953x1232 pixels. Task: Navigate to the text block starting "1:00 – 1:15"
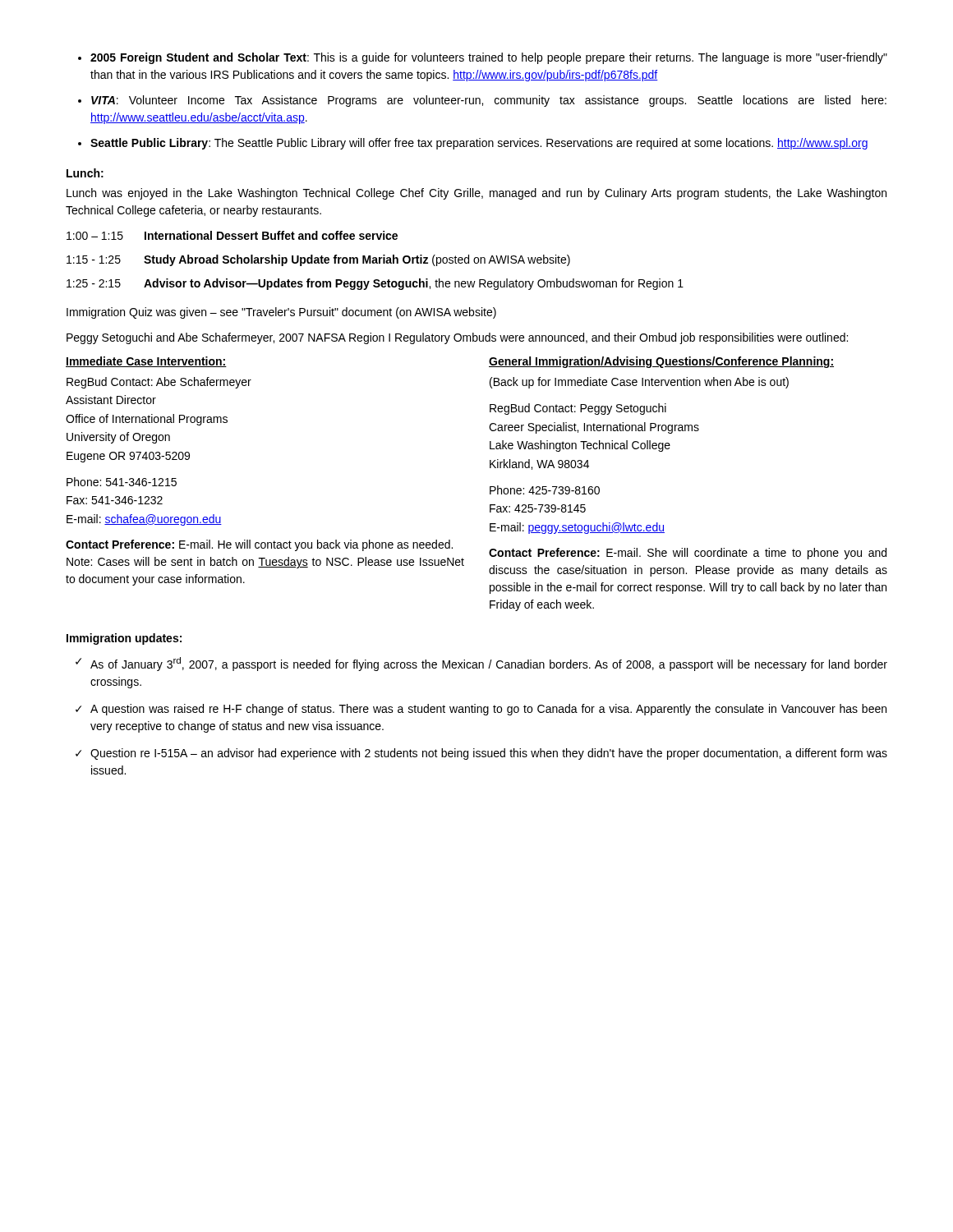232,235
